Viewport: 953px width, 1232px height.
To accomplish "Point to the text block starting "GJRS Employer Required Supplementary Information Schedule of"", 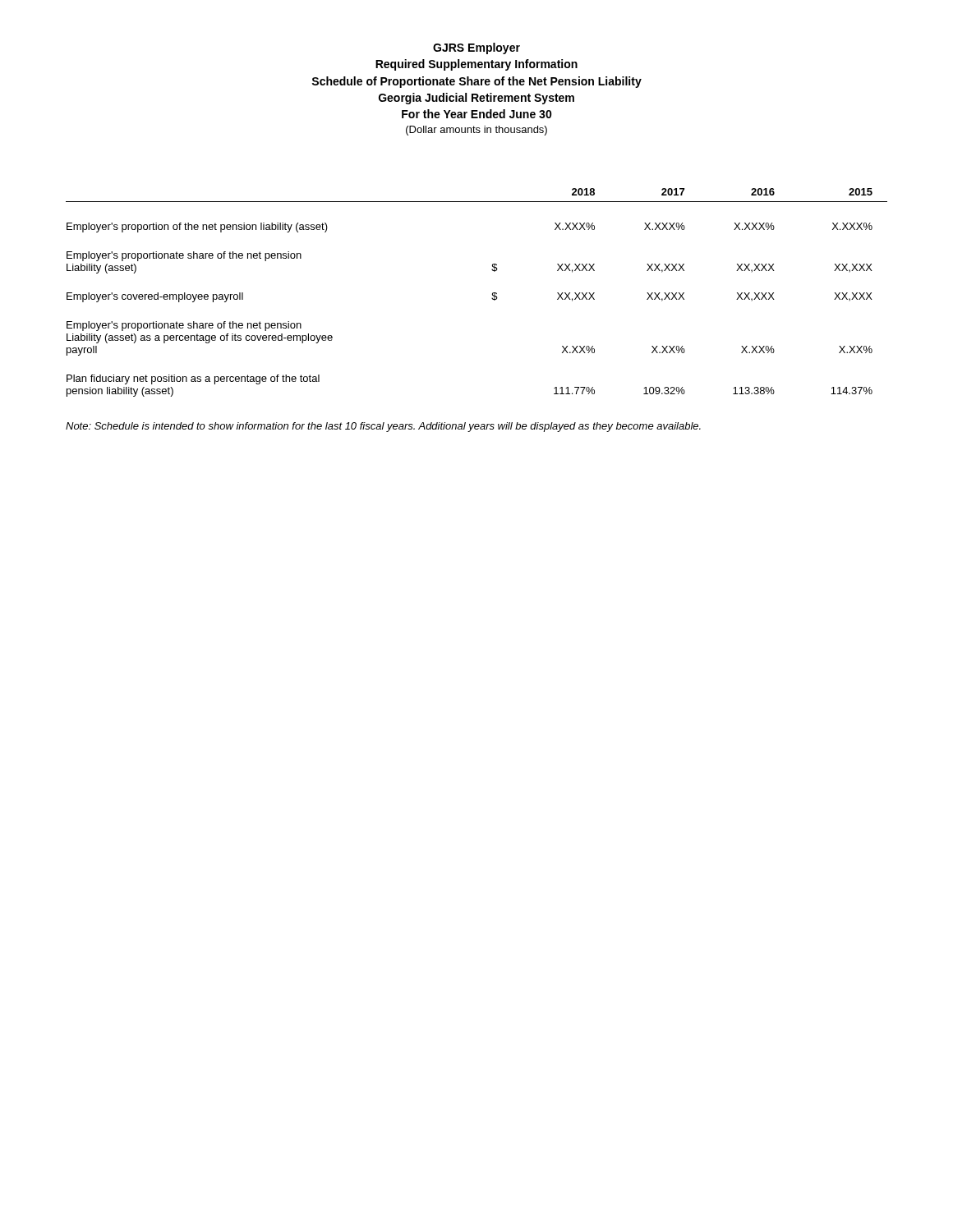I will point(476,89).
